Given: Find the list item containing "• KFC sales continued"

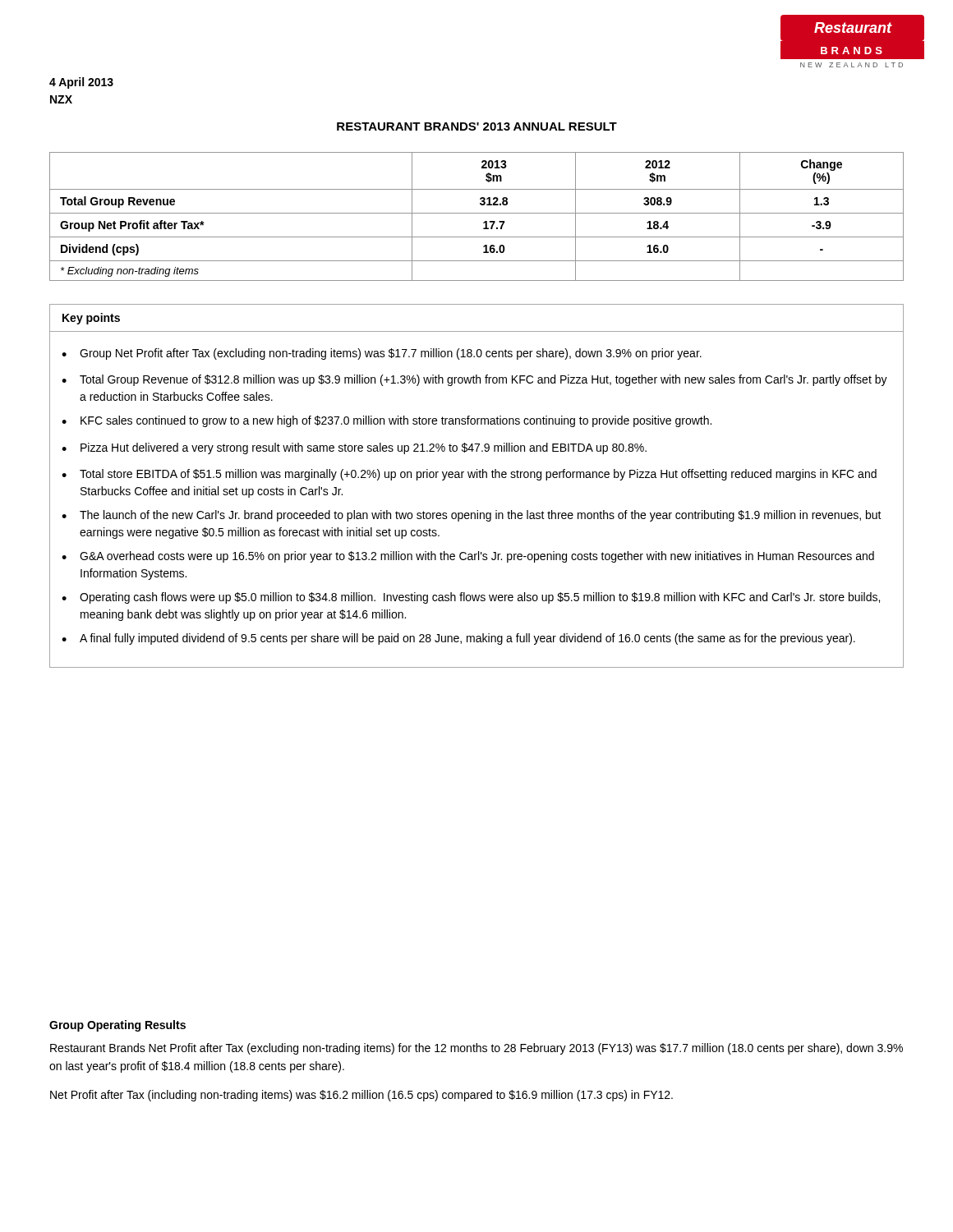Looking at the screenshot, I should tap(476, 423).
